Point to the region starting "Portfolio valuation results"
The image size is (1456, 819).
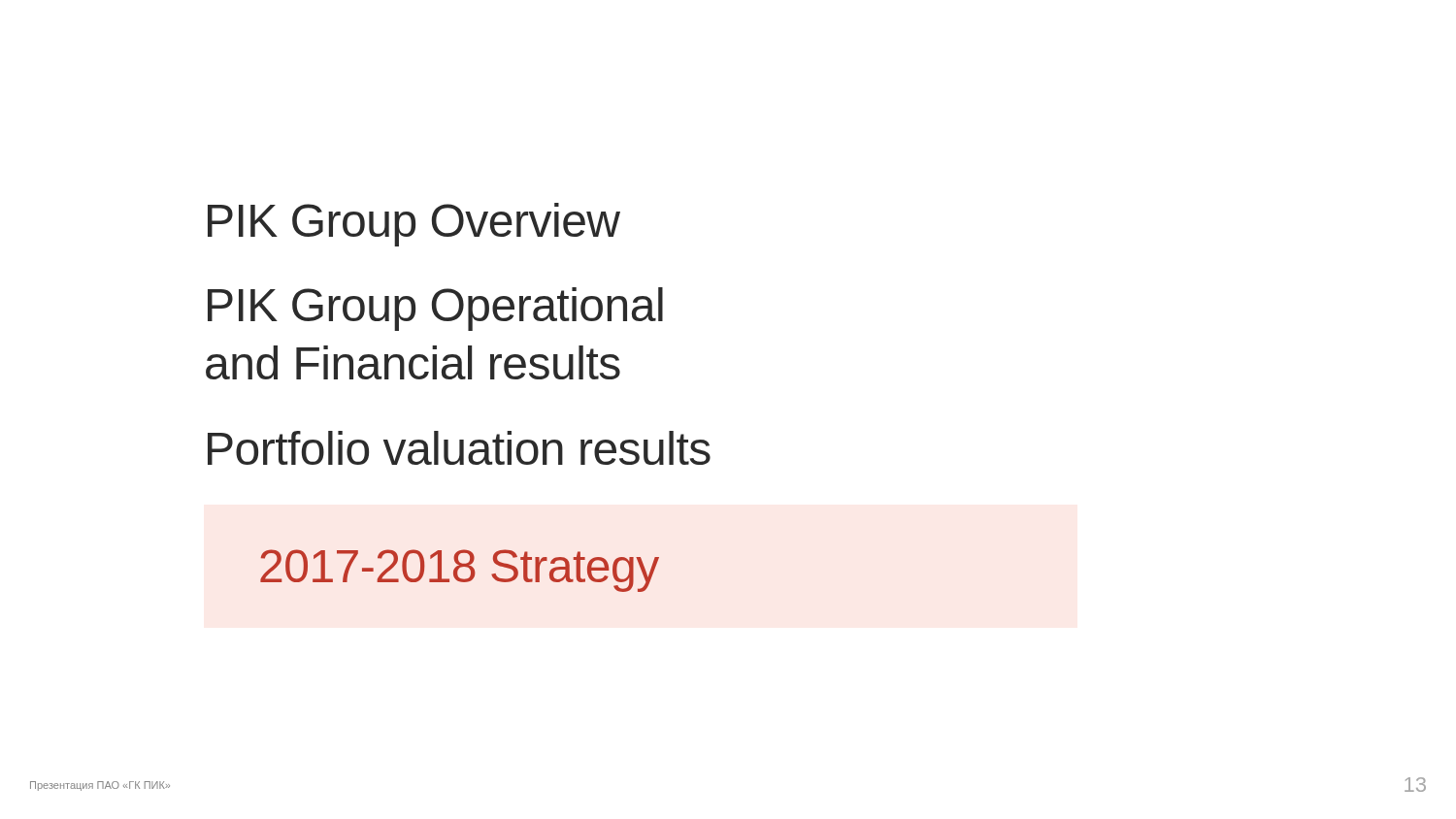coord(458,449)
